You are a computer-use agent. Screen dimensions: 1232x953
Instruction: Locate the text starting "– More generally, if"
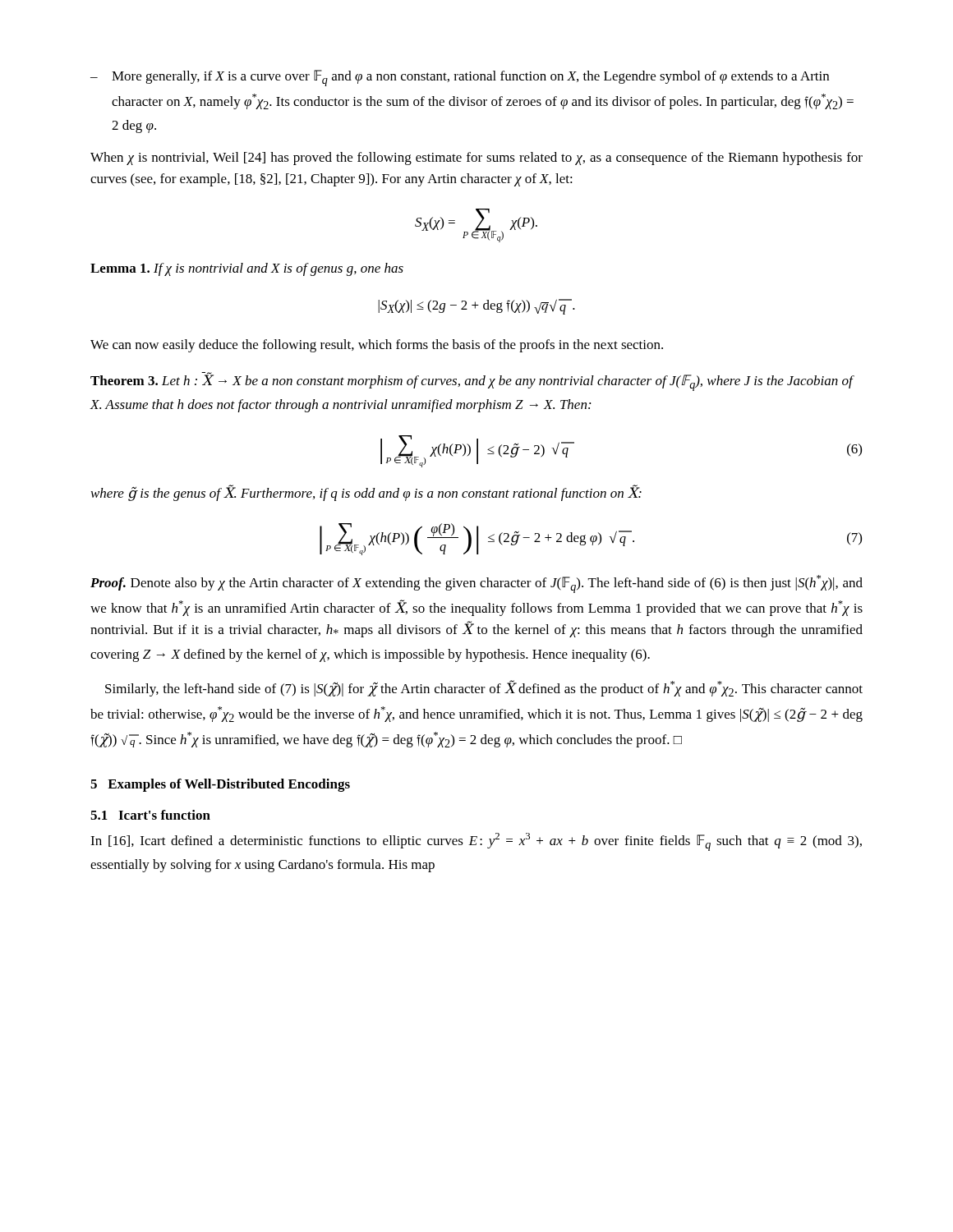click(x=476, y=101)
